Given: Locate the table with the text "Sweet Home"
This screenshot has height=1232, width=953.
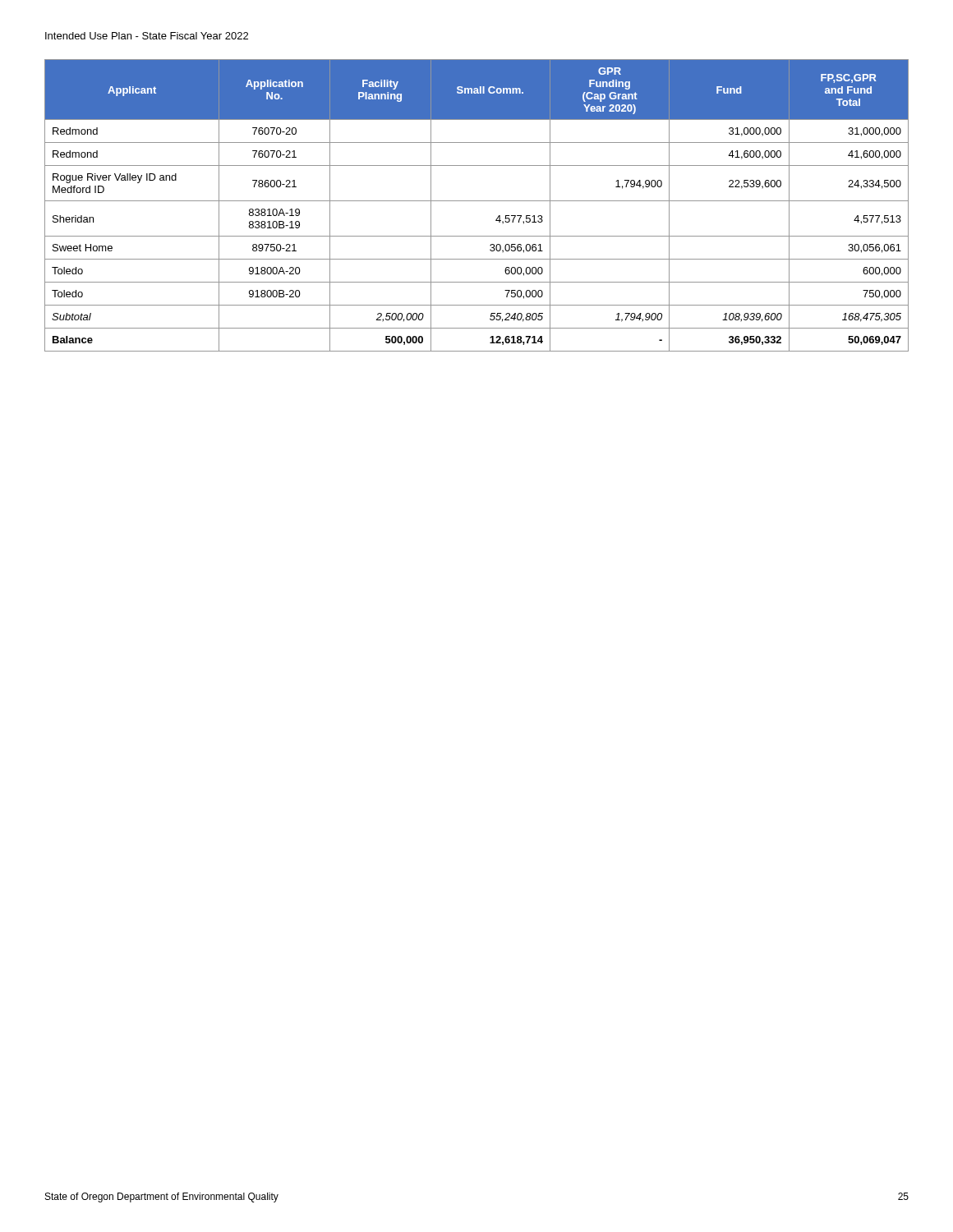Looking at the screenshot, I should [x=476, y=205].
